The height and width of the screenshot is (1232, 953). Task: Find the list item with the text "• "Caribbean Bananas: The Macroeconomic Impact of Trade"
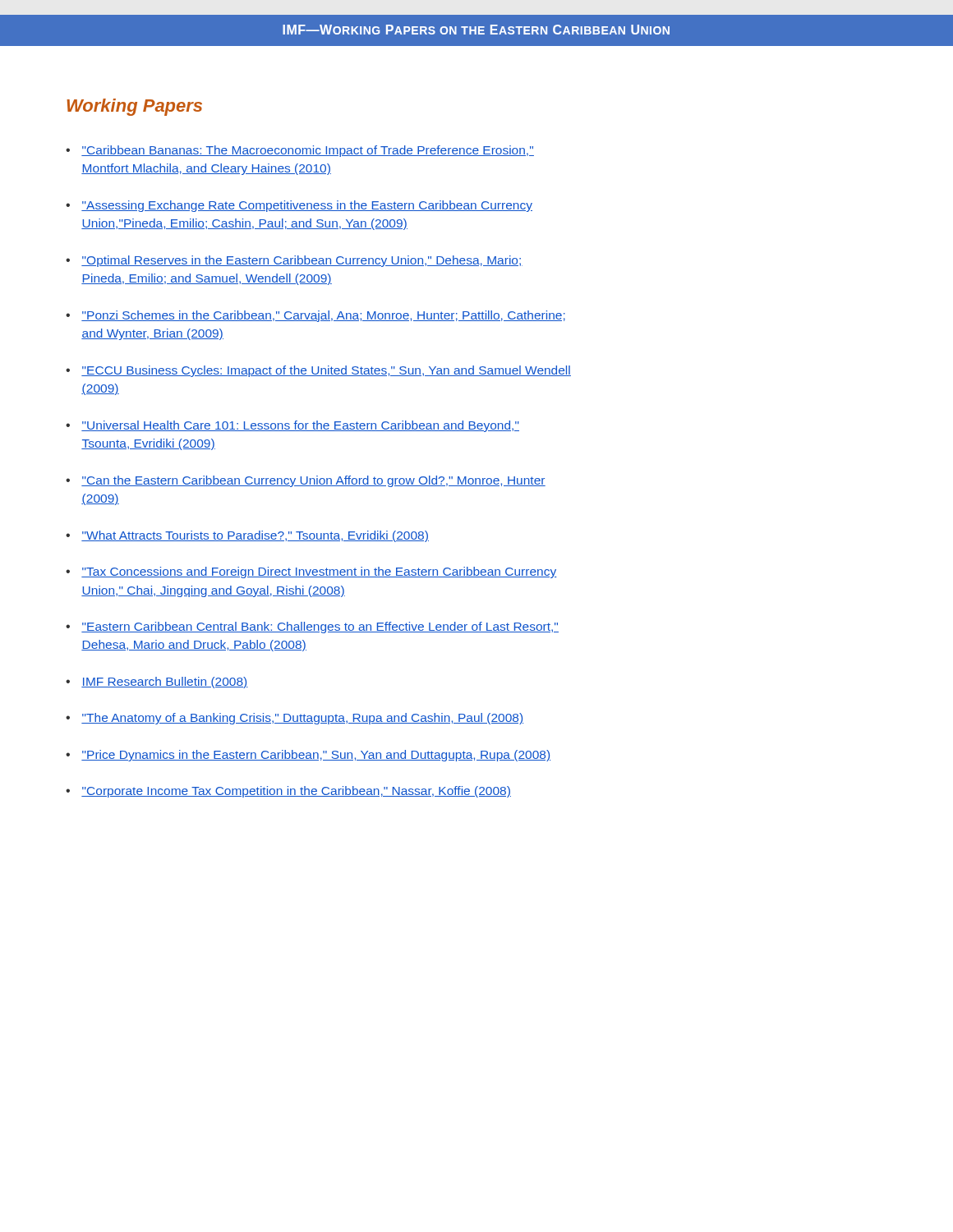click(300, 160)
